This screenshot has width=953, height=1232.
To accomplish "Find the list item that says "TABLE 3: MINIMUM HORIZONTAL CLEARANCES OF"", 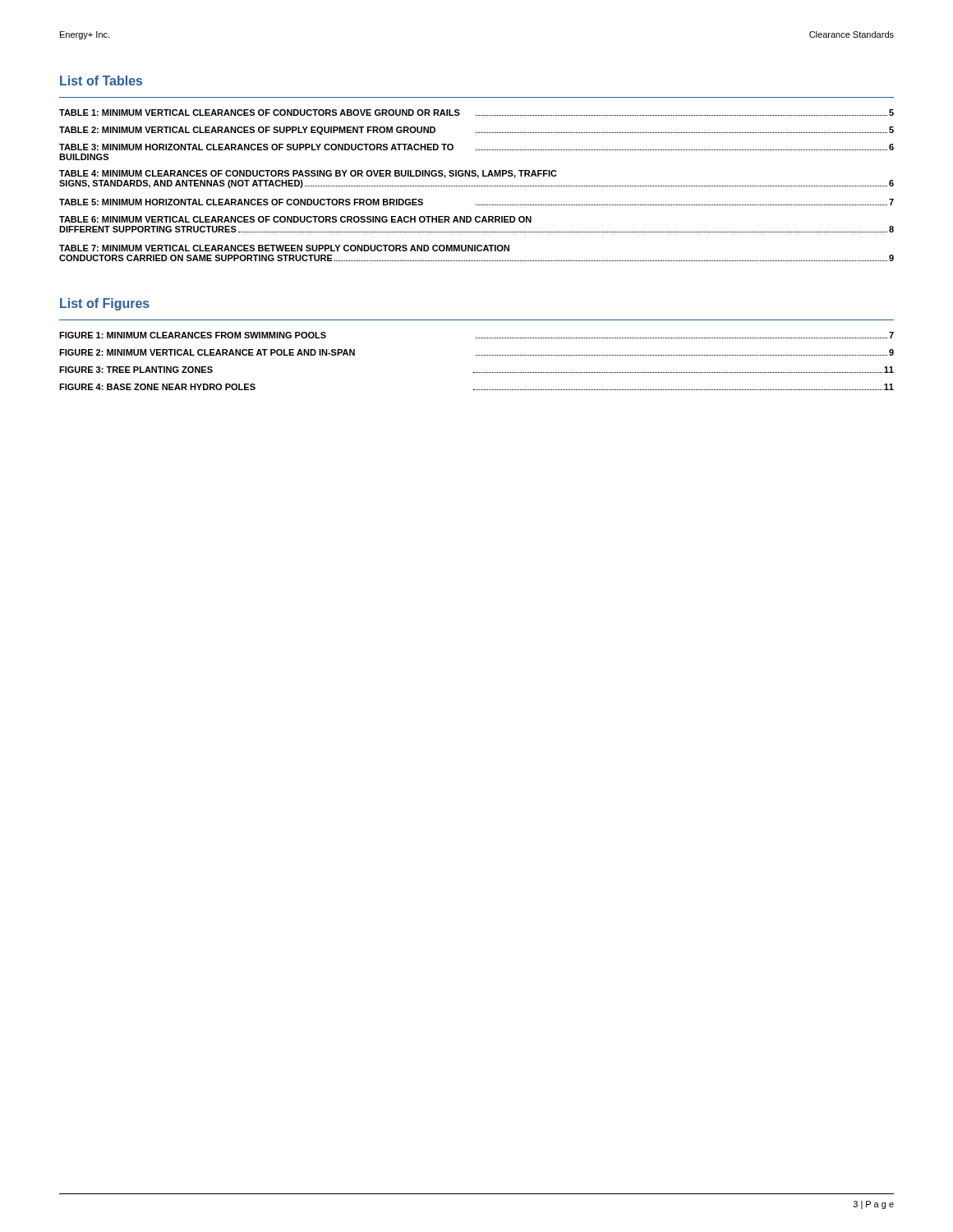I will (x=476, y=152).
